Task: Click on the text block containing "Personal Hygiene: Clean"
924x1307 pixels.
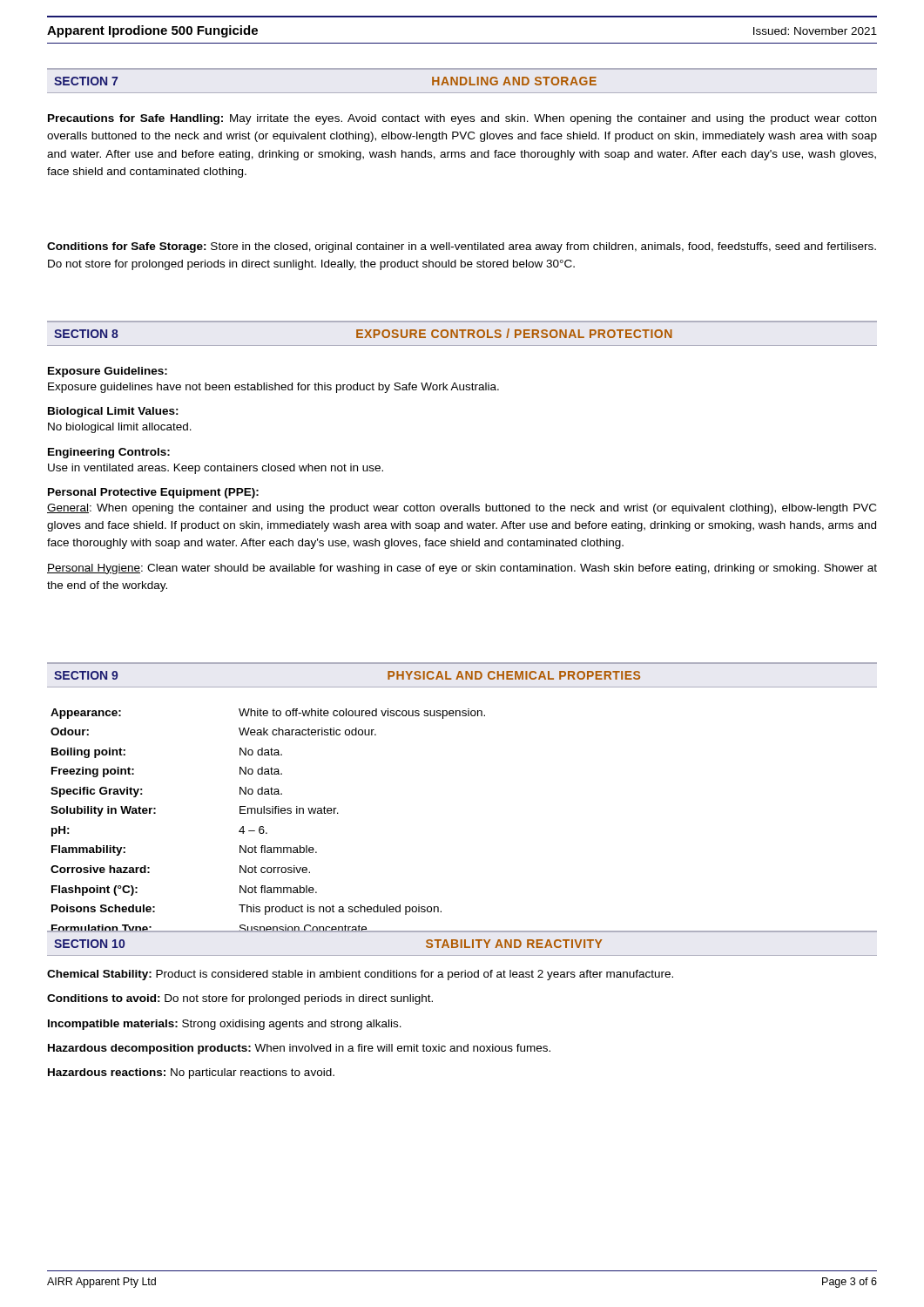Action: (462, 577)
